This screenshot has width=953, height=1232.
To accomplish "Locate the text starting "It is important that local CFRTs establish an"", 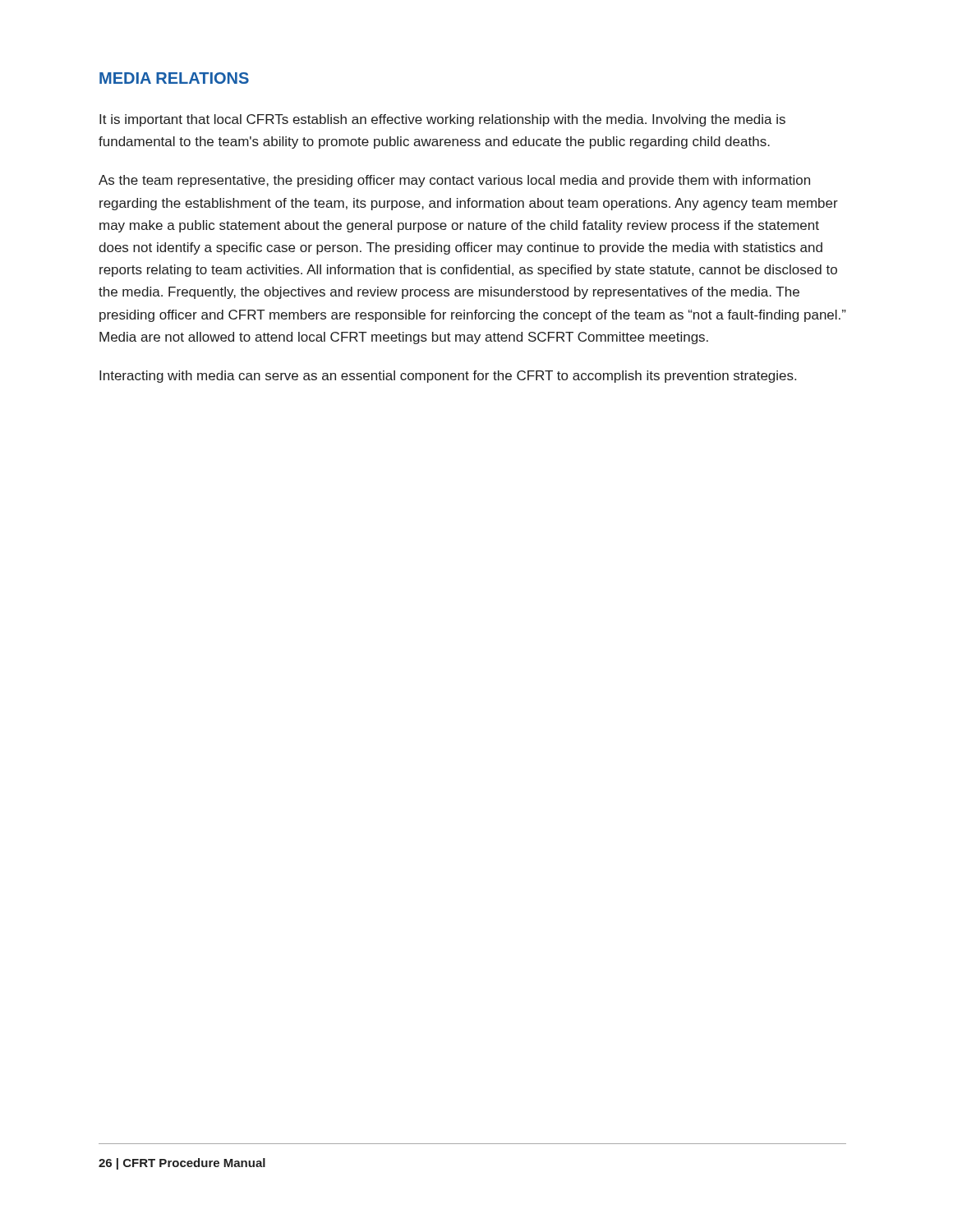I will click(472, 131).
